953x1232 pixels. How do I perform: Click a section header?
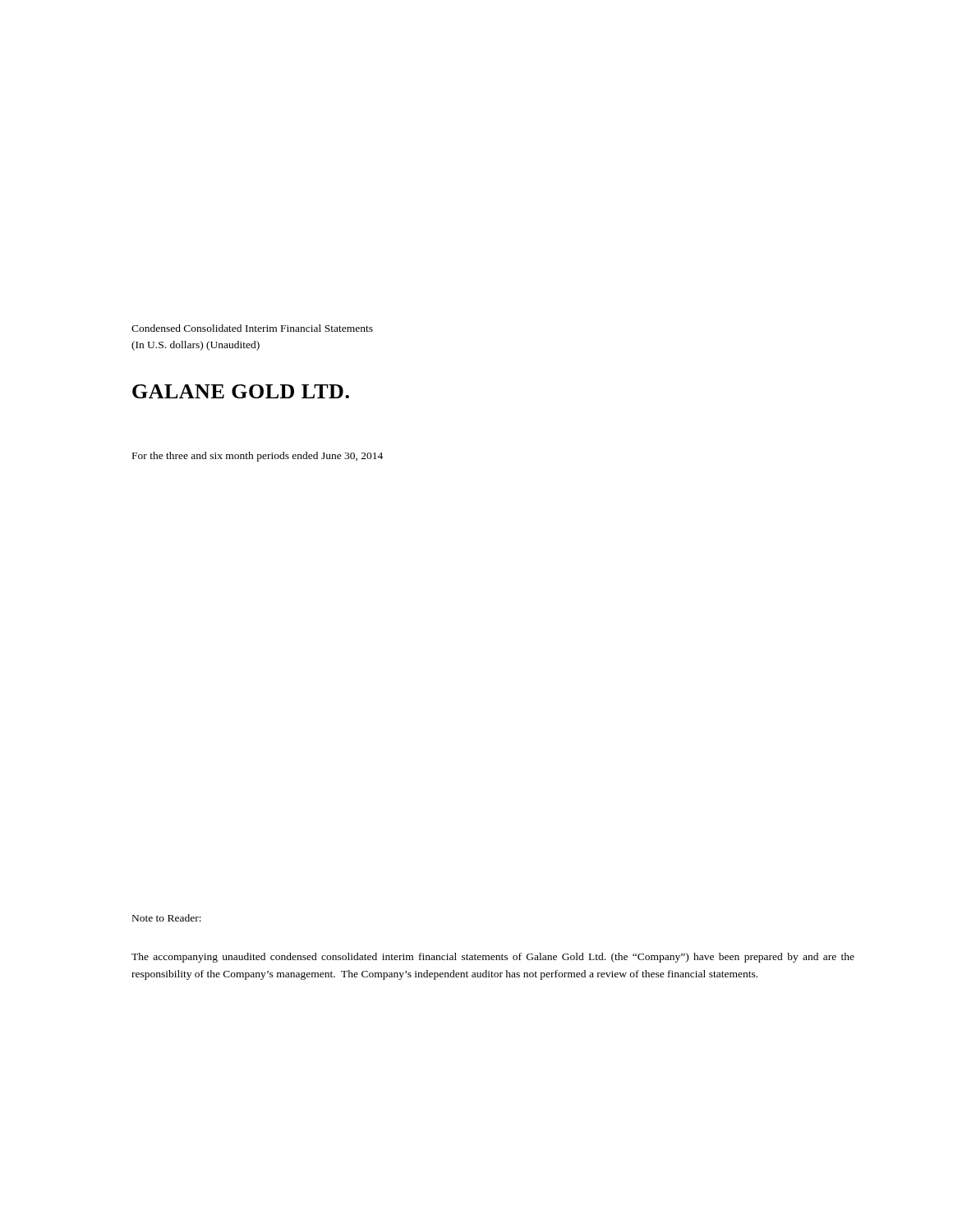pos(167,918)
